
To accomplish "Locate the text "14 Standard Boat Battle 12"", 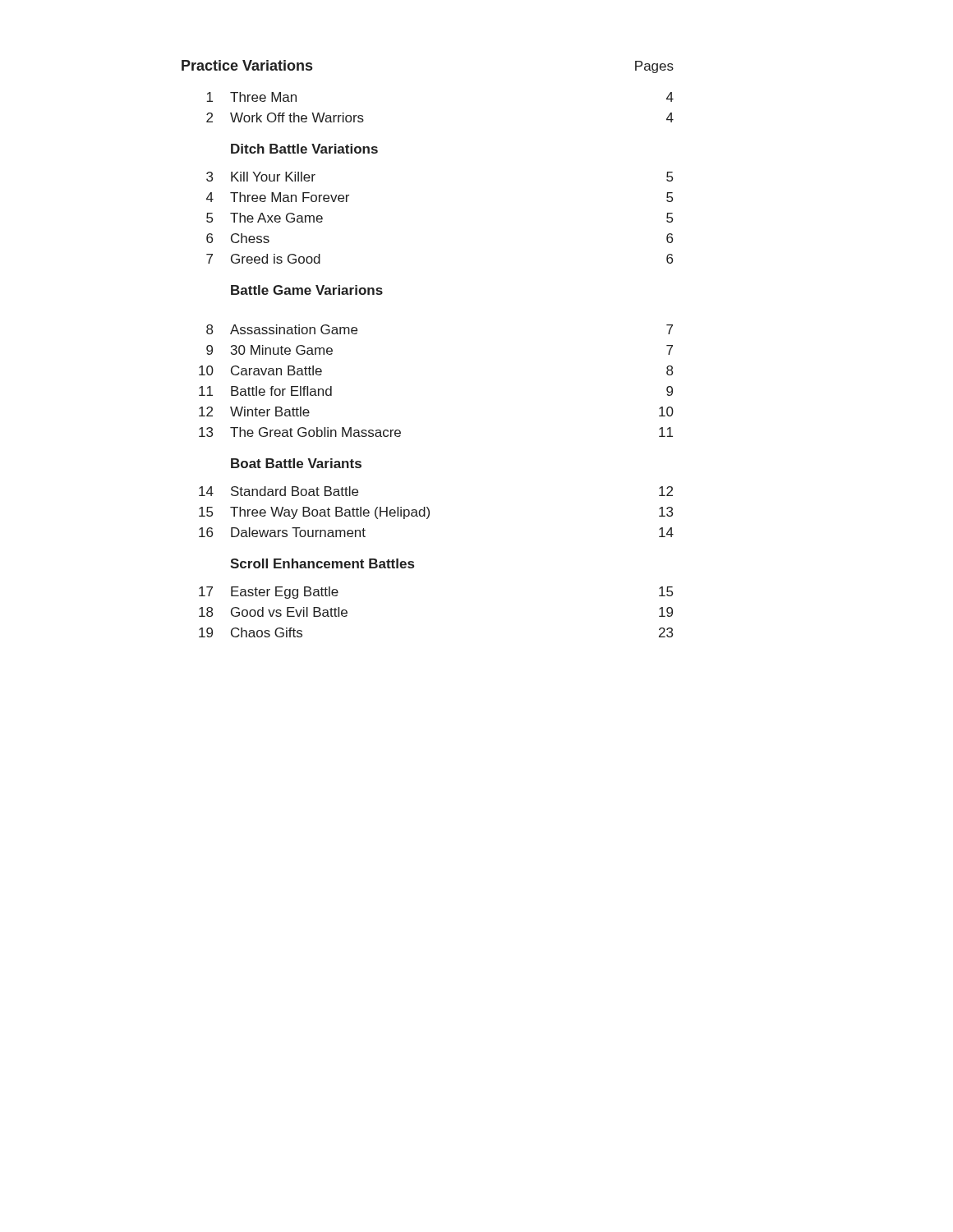I will coord(295,491).
